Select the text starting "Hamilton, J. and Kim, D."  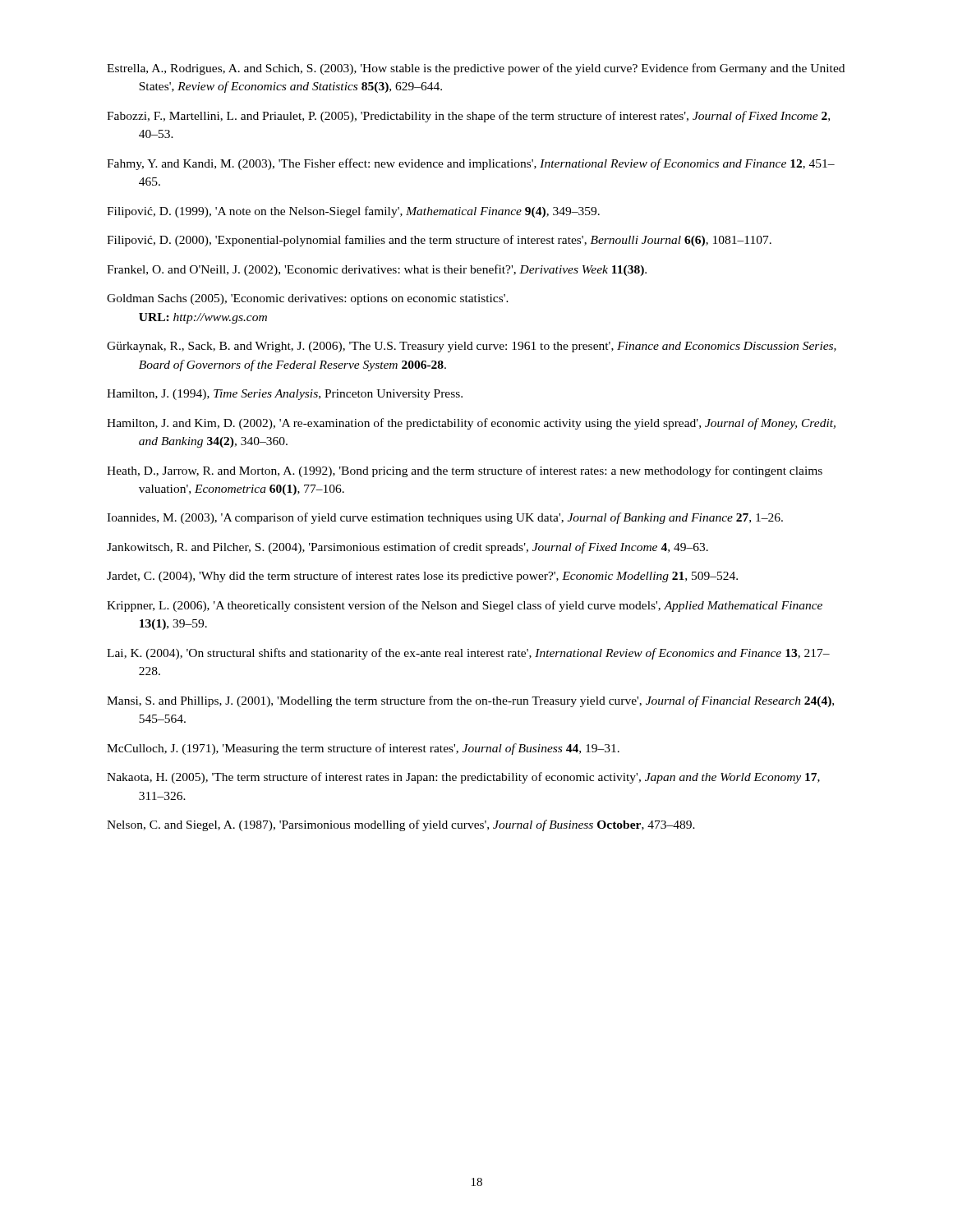(472, 431)
